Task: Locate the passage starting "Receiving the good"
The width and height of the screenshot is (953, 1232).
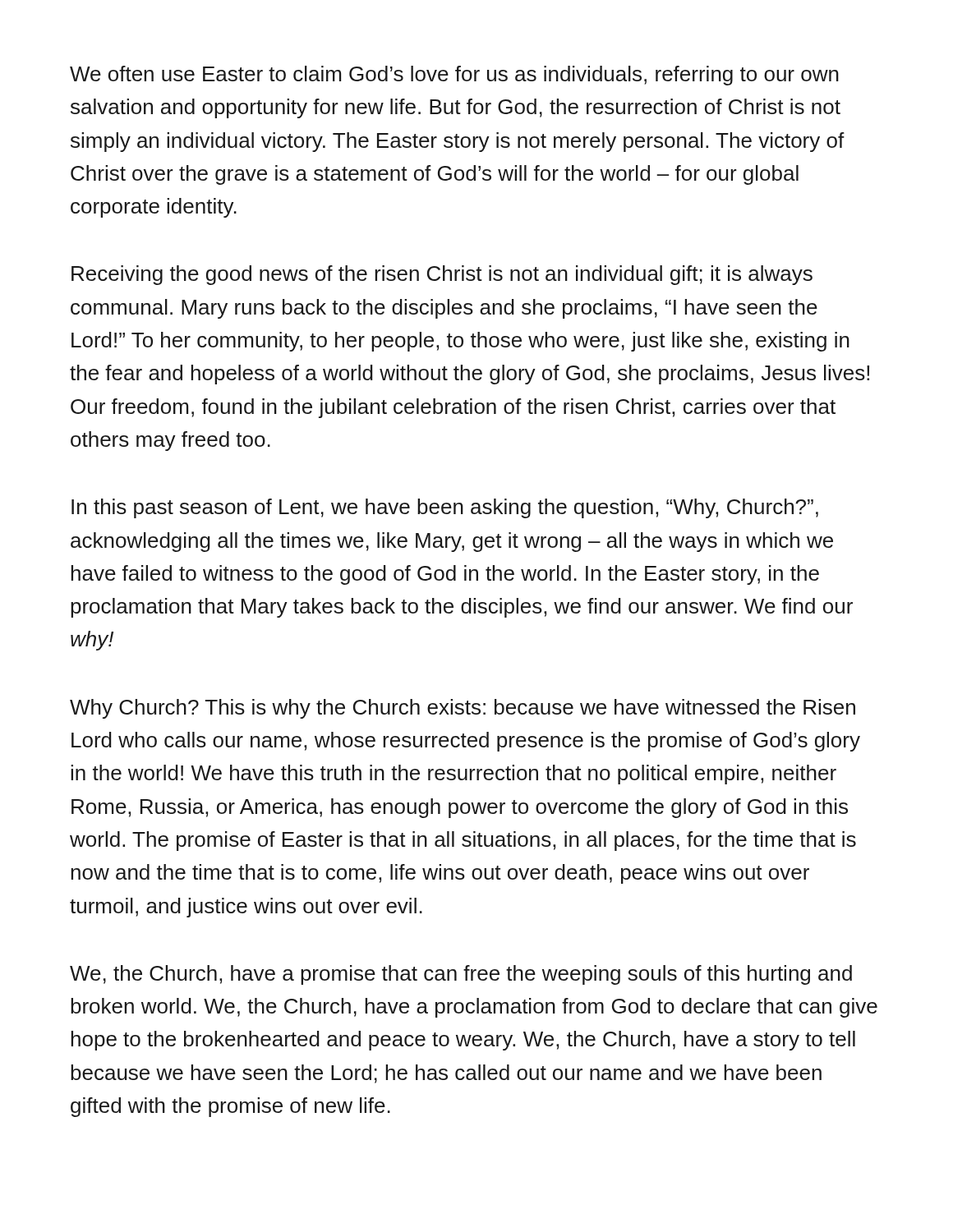Action: click(471, 357)
